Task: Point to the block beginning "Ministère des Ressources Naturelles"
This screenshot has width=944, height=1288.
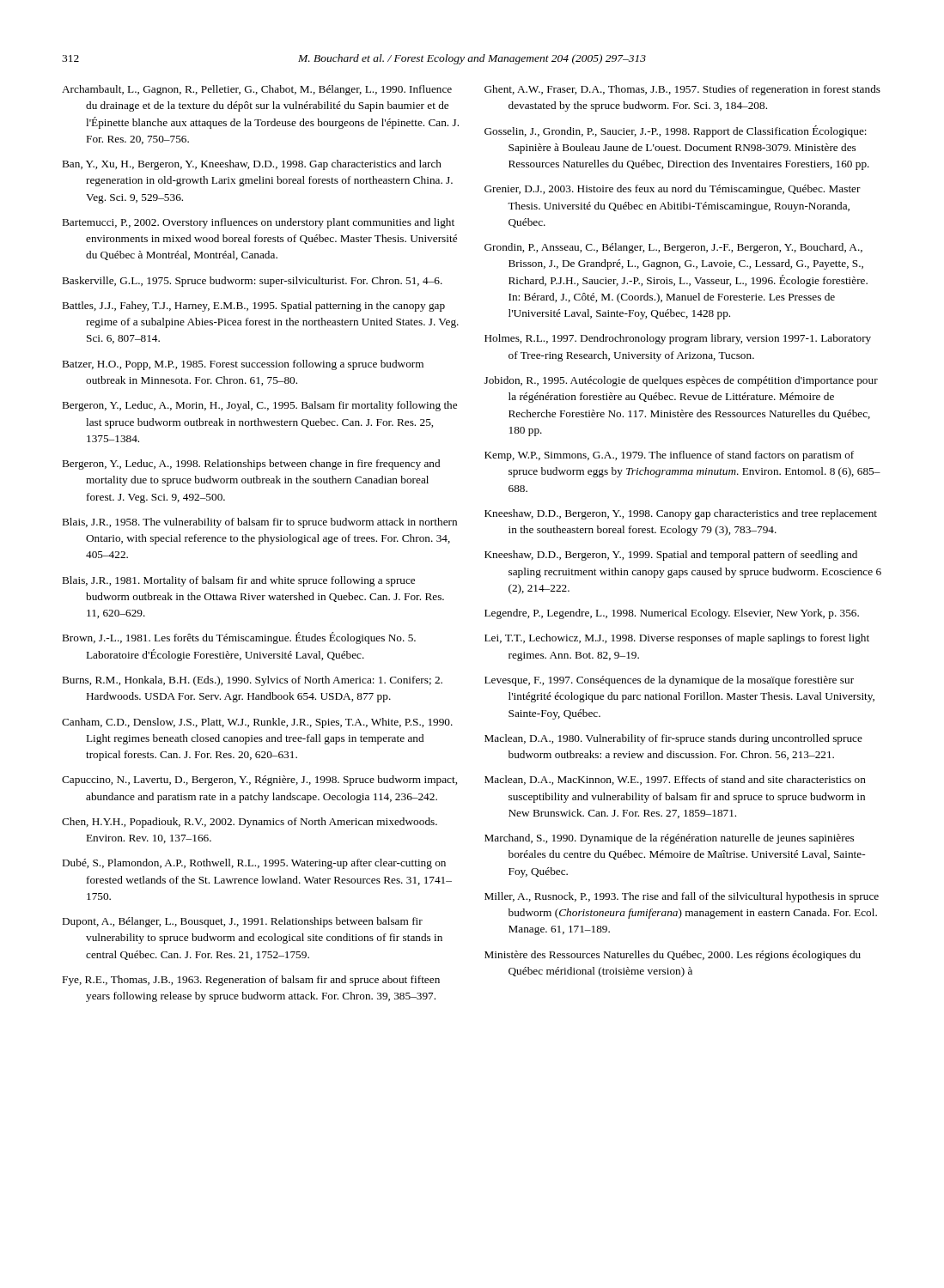Action: tap(672, 962)
